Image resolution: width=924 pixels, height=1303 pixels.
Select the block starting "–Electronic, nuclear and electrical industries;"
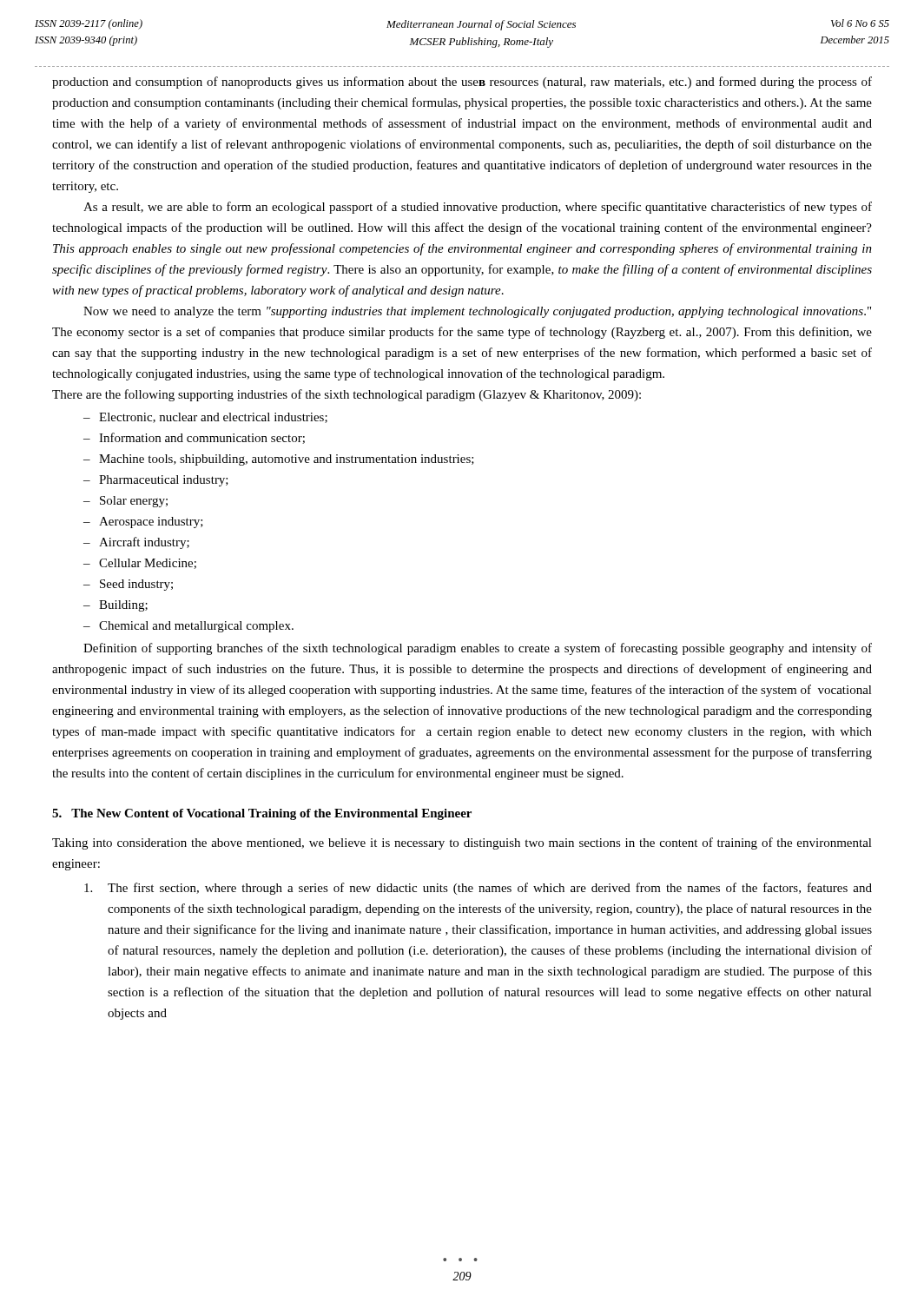point(206,417)
